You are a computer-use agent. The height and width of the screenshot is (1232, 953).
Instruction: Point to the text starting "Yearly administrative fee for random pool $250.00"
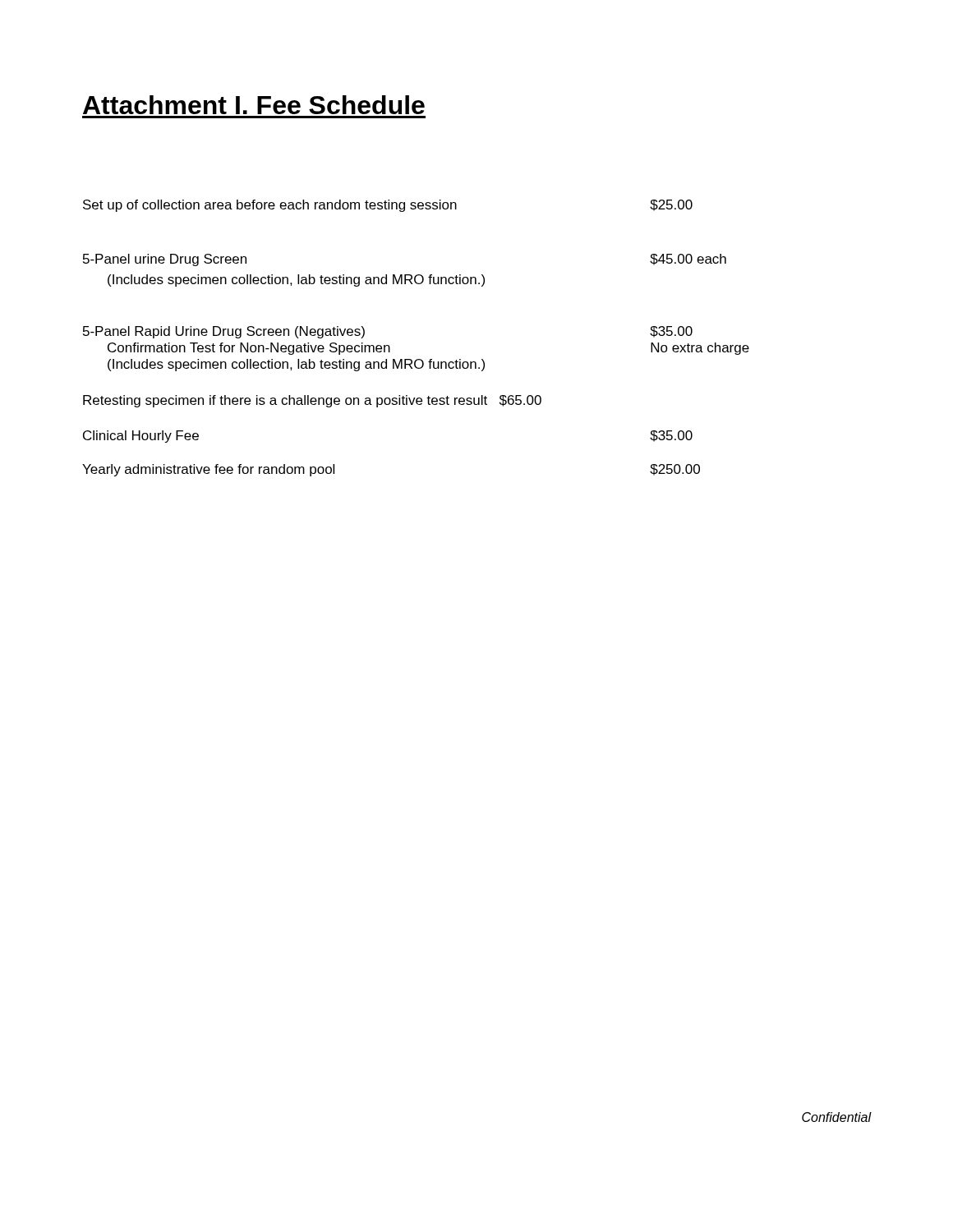(x=203, y=470)
